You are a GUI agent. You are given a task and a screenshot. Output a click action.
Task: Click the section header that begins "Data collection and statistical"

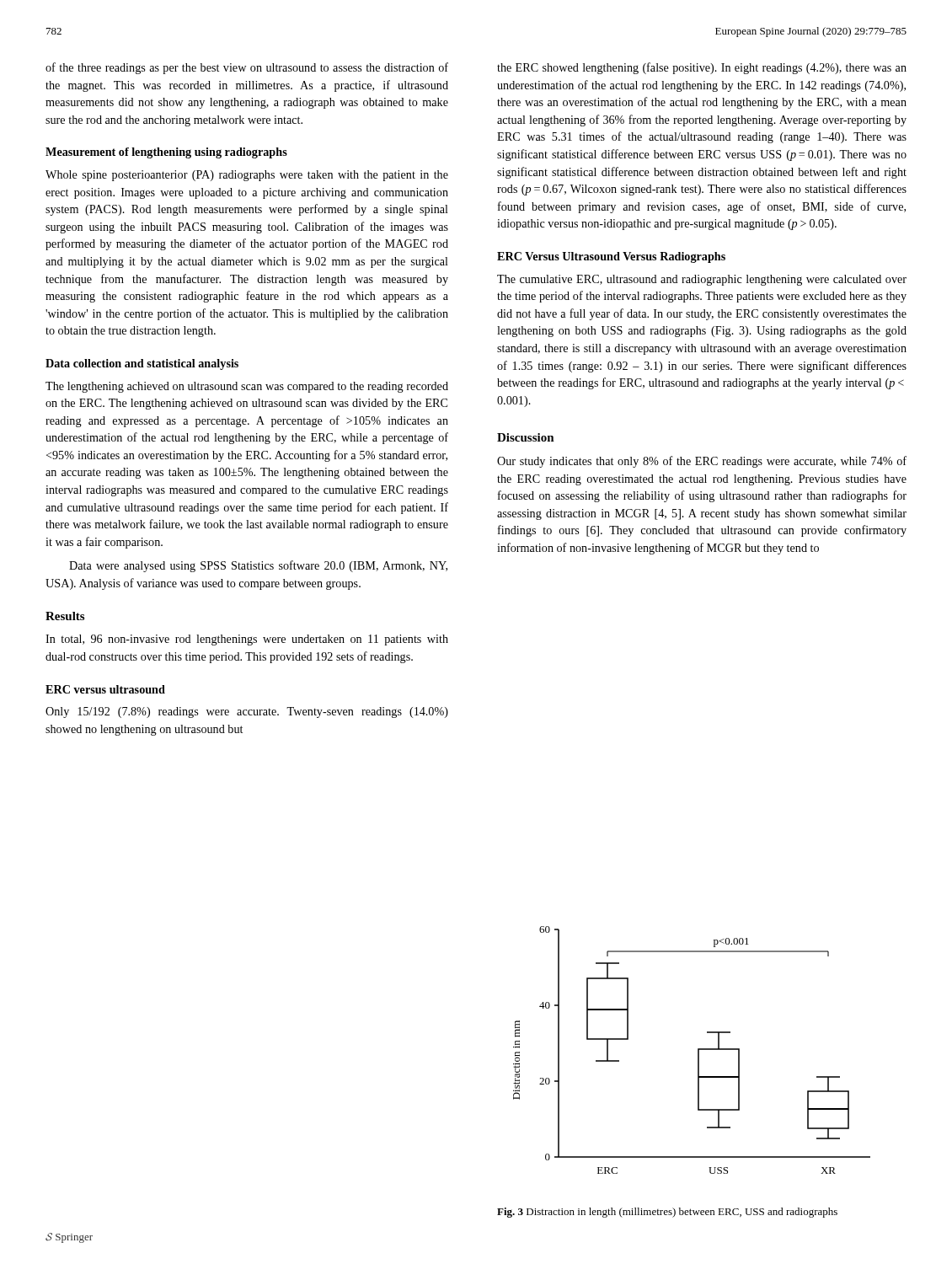coord(142,363)
